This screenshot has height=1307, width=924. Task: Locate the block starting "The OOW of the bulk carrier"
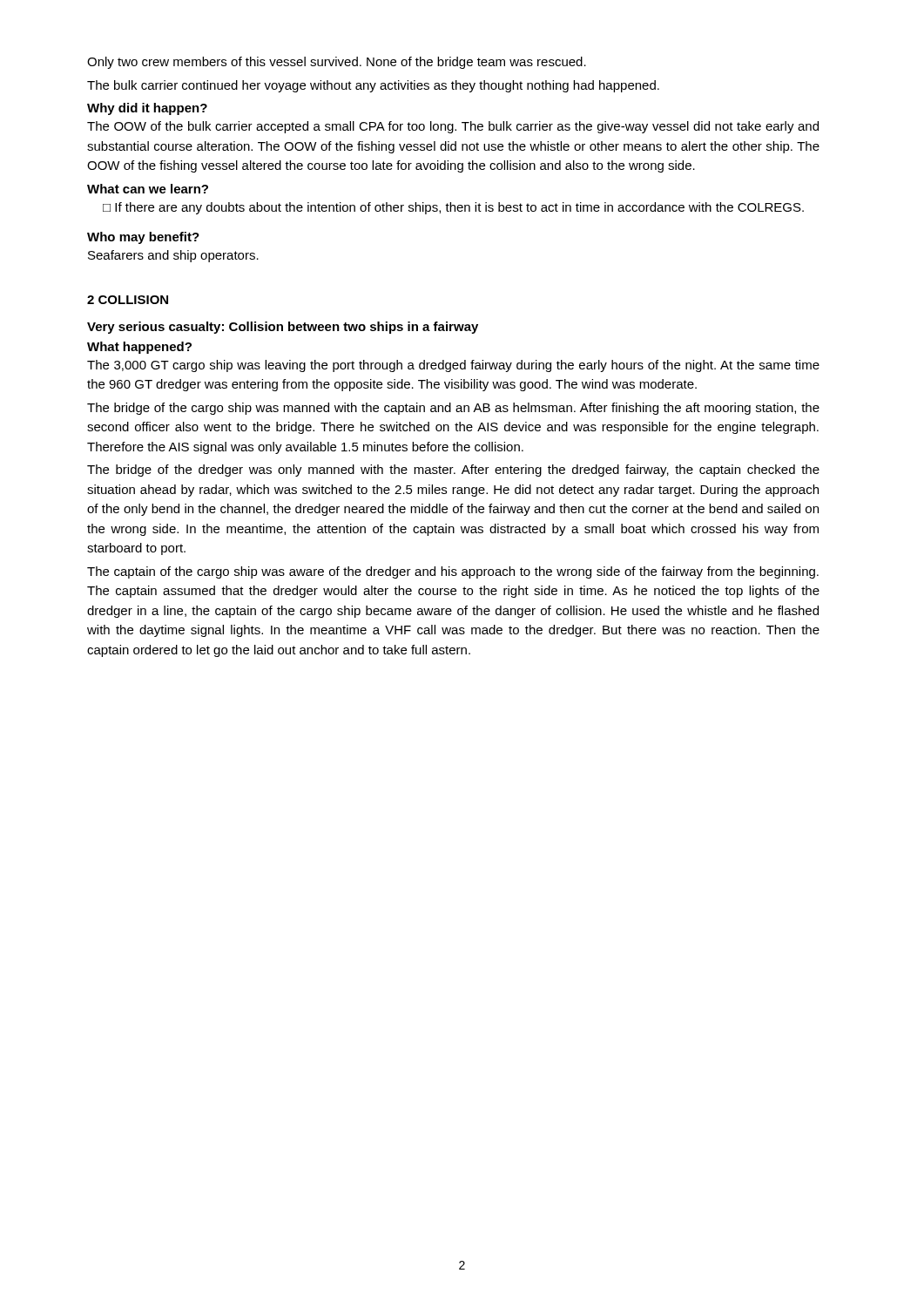[453, 146]
